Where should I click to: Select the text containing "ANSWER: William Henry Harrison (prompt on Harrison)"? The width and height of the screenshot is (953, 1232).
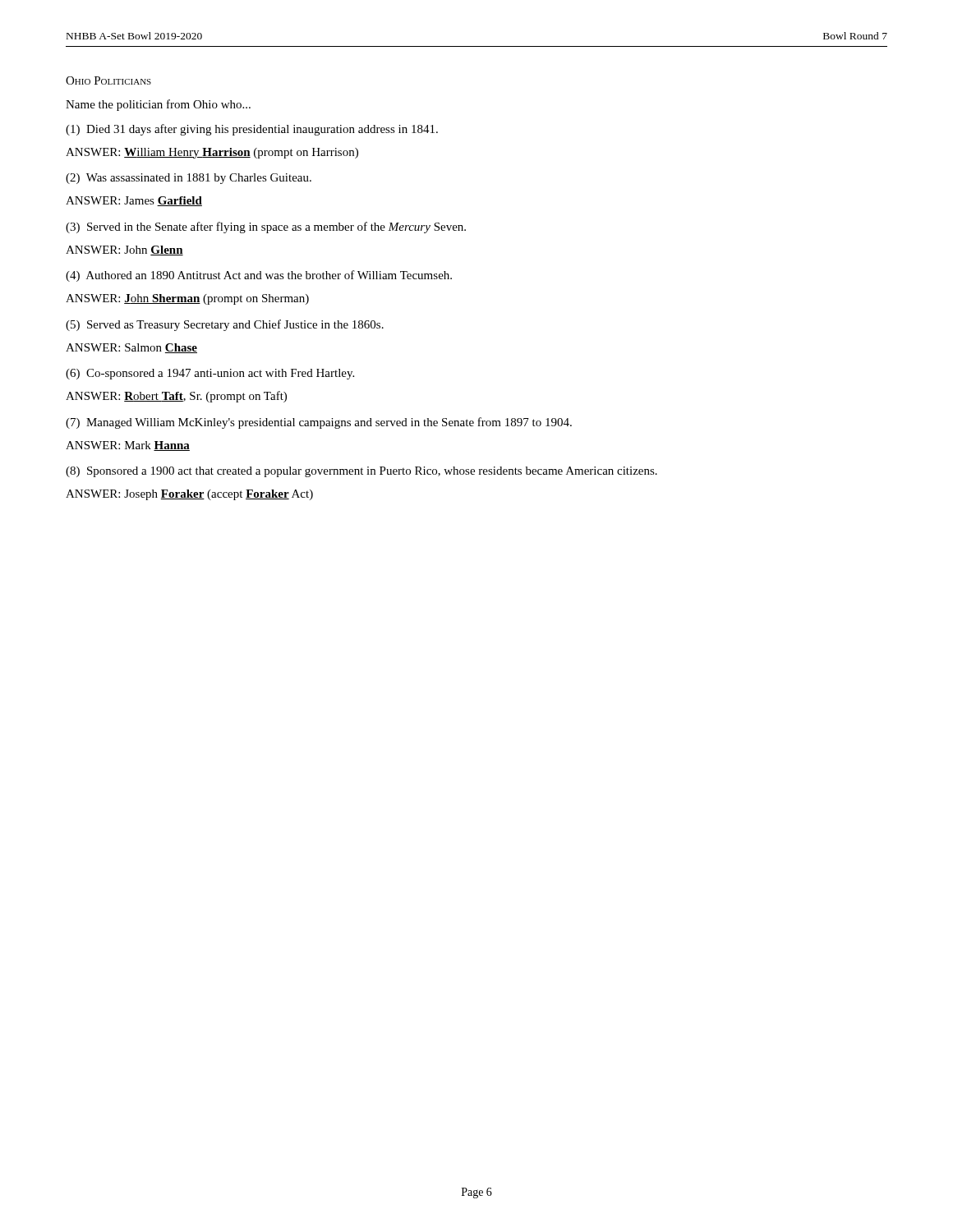(212, 153)
